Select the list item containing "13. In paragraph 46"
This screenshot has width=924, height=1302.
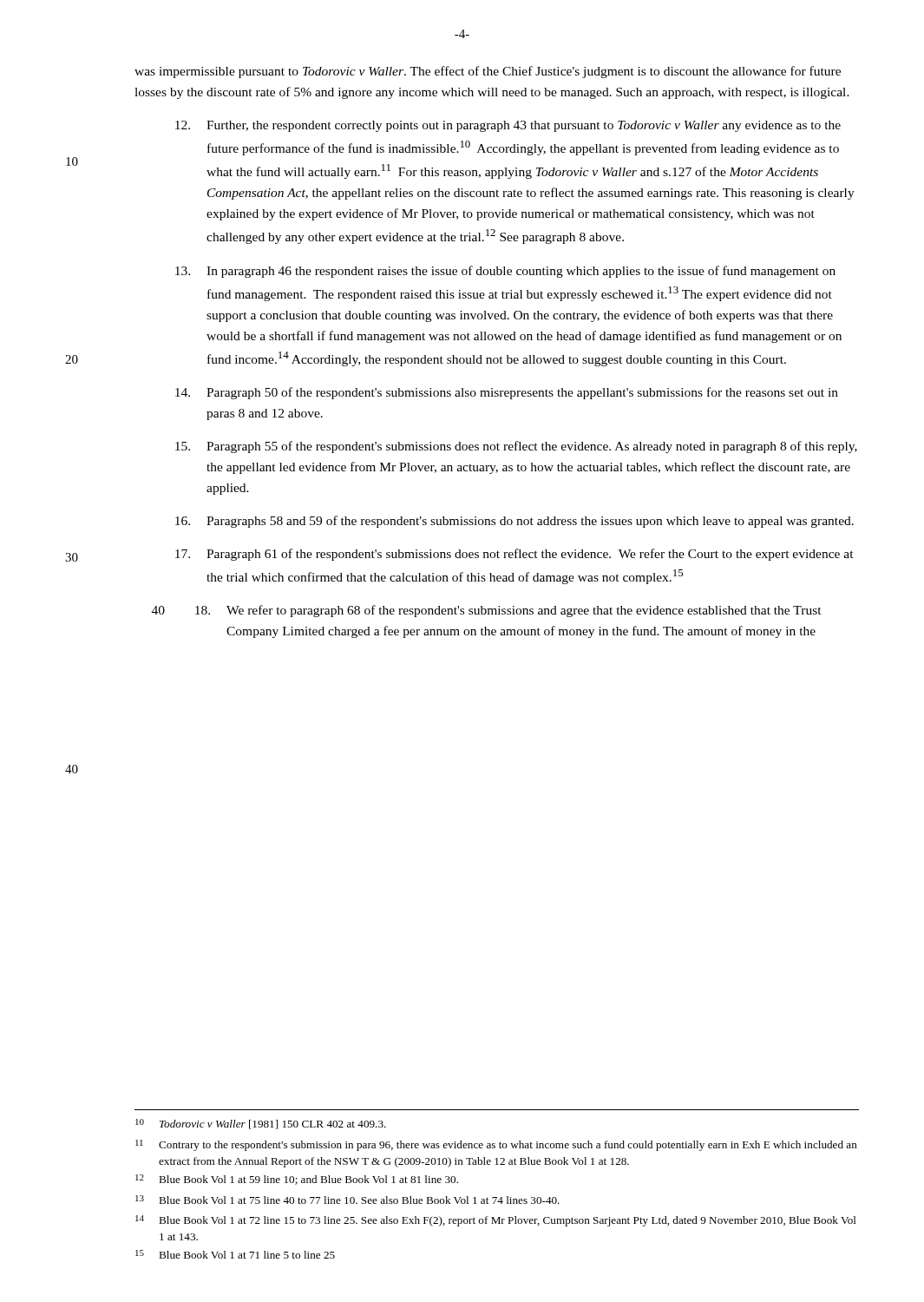click(x=497, y=315)
